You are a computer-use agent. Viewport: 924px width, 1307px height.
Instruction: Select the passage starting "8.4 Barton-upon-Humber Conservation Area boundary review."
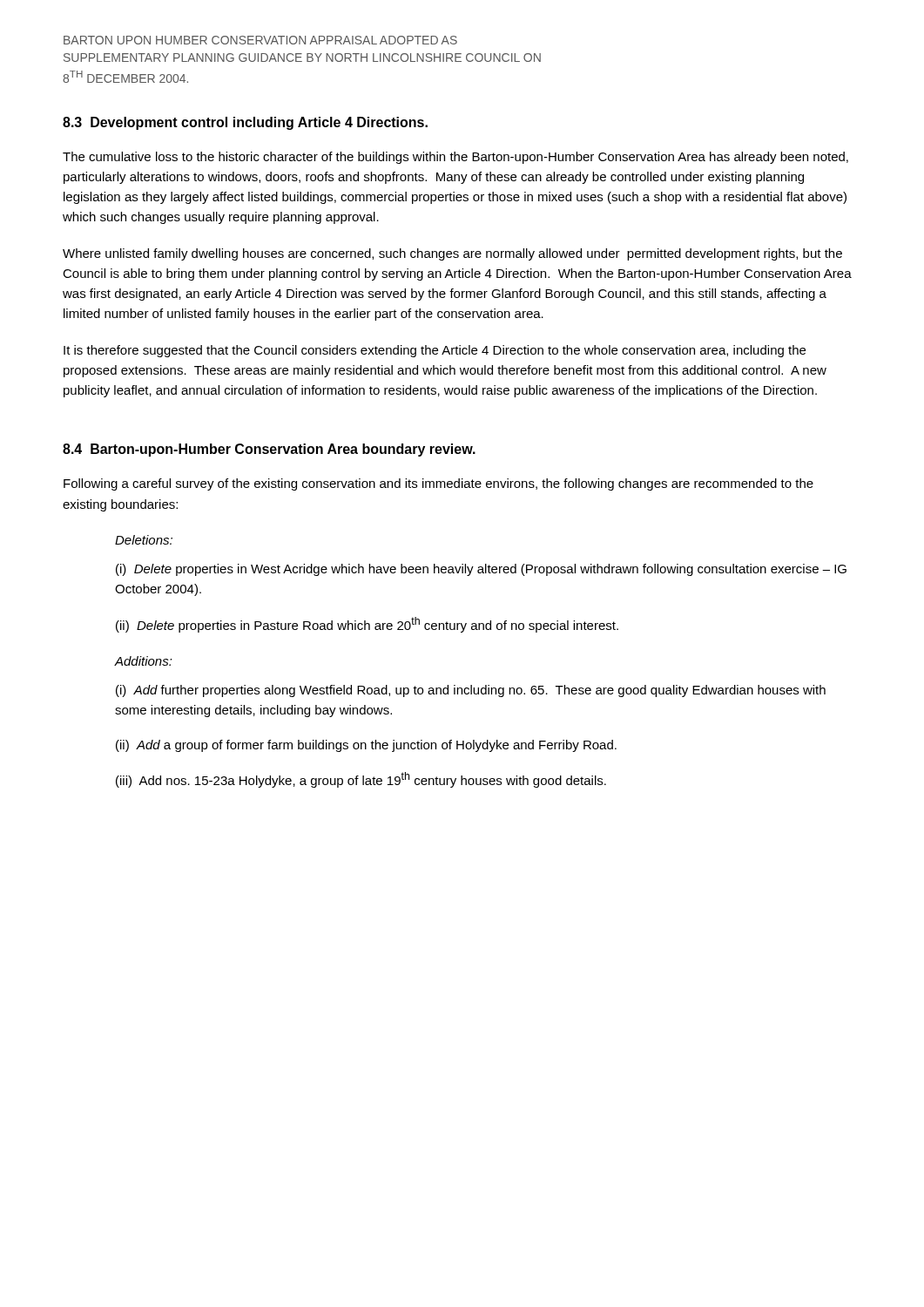[269, 449]
